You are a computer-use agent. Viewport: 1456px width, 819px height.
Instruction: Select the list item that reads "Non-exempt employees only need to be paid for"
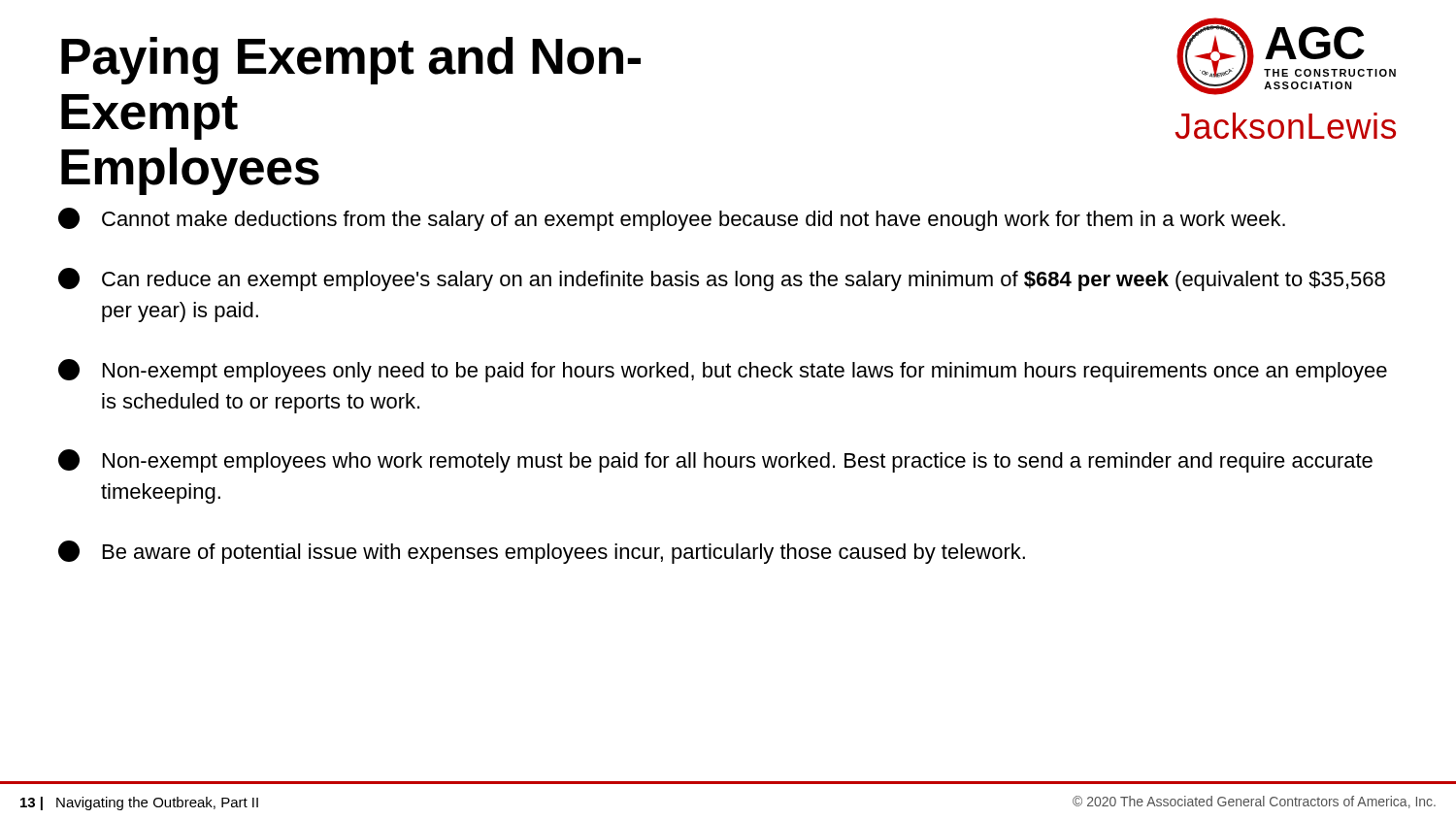coord(728,386)
